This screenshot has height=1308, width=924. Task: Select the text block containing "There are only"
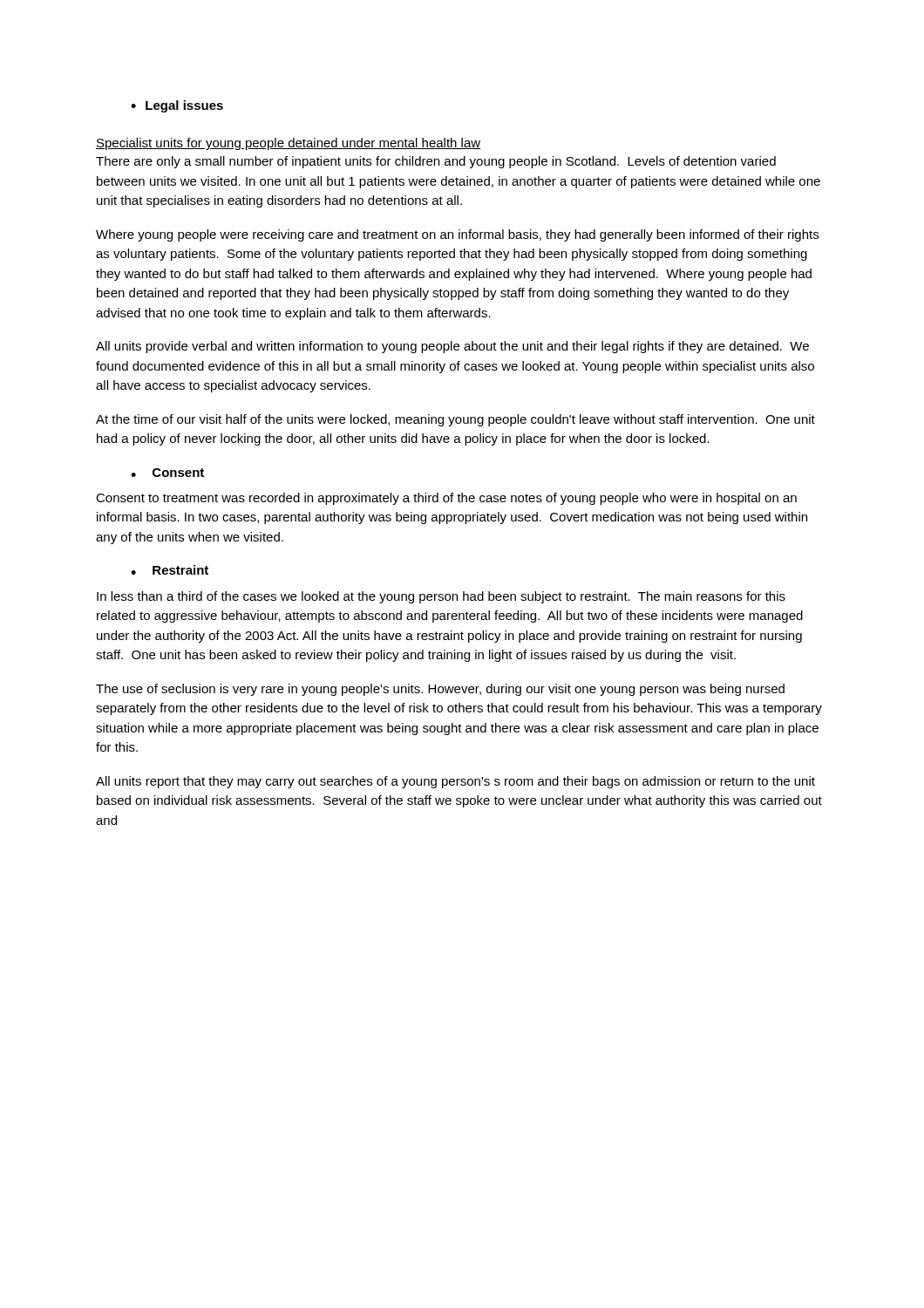click(458, 181)
